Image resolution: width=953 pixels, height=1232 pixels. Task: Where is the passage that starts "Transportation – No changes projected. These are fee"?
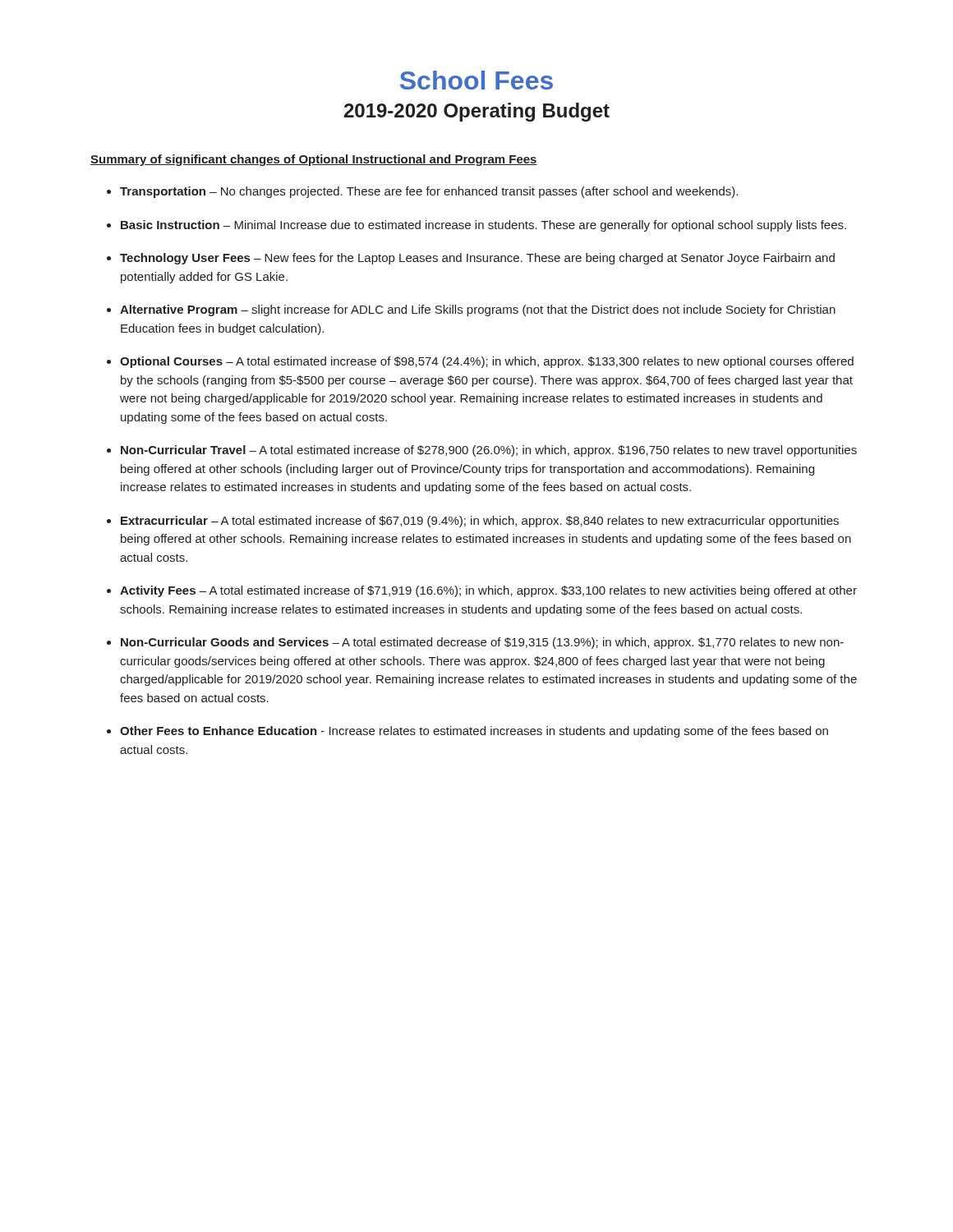click(x=429, y=191)
